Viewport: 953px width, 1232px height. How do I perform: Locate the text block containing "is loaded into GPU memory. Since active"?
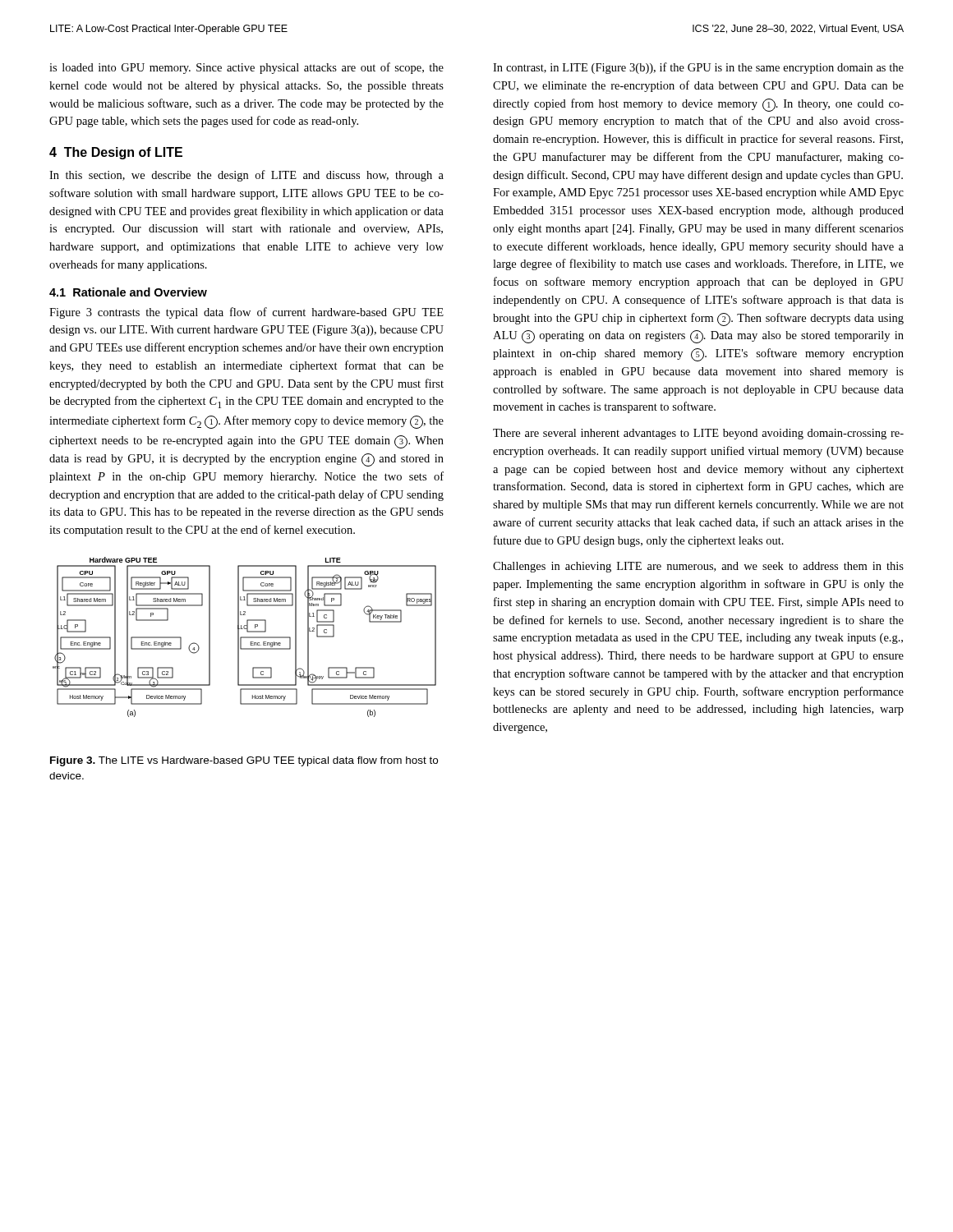coord(246,95)
